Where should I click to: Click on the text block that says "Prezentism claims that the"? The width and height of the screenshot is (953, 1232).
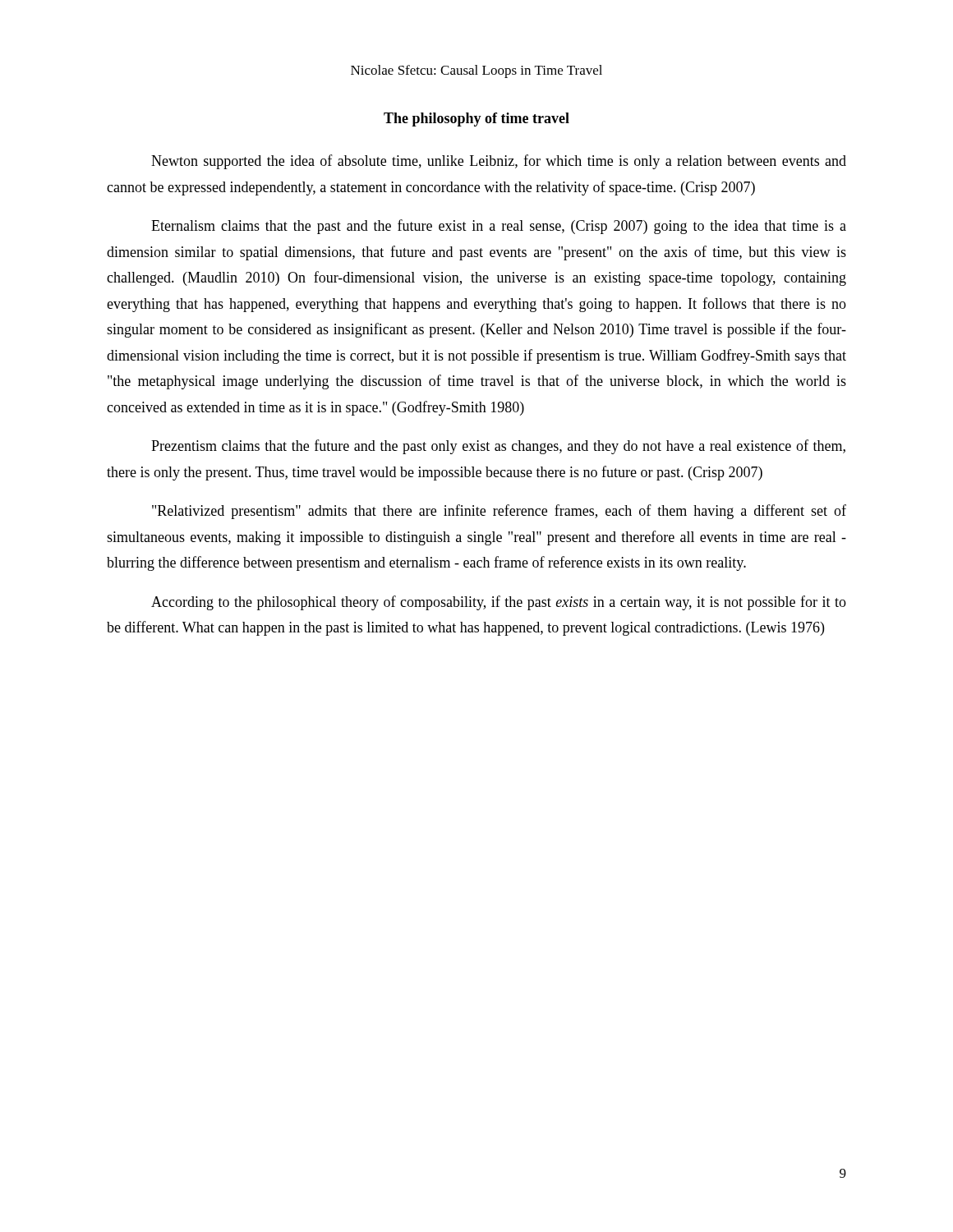(x=476, y=459)
